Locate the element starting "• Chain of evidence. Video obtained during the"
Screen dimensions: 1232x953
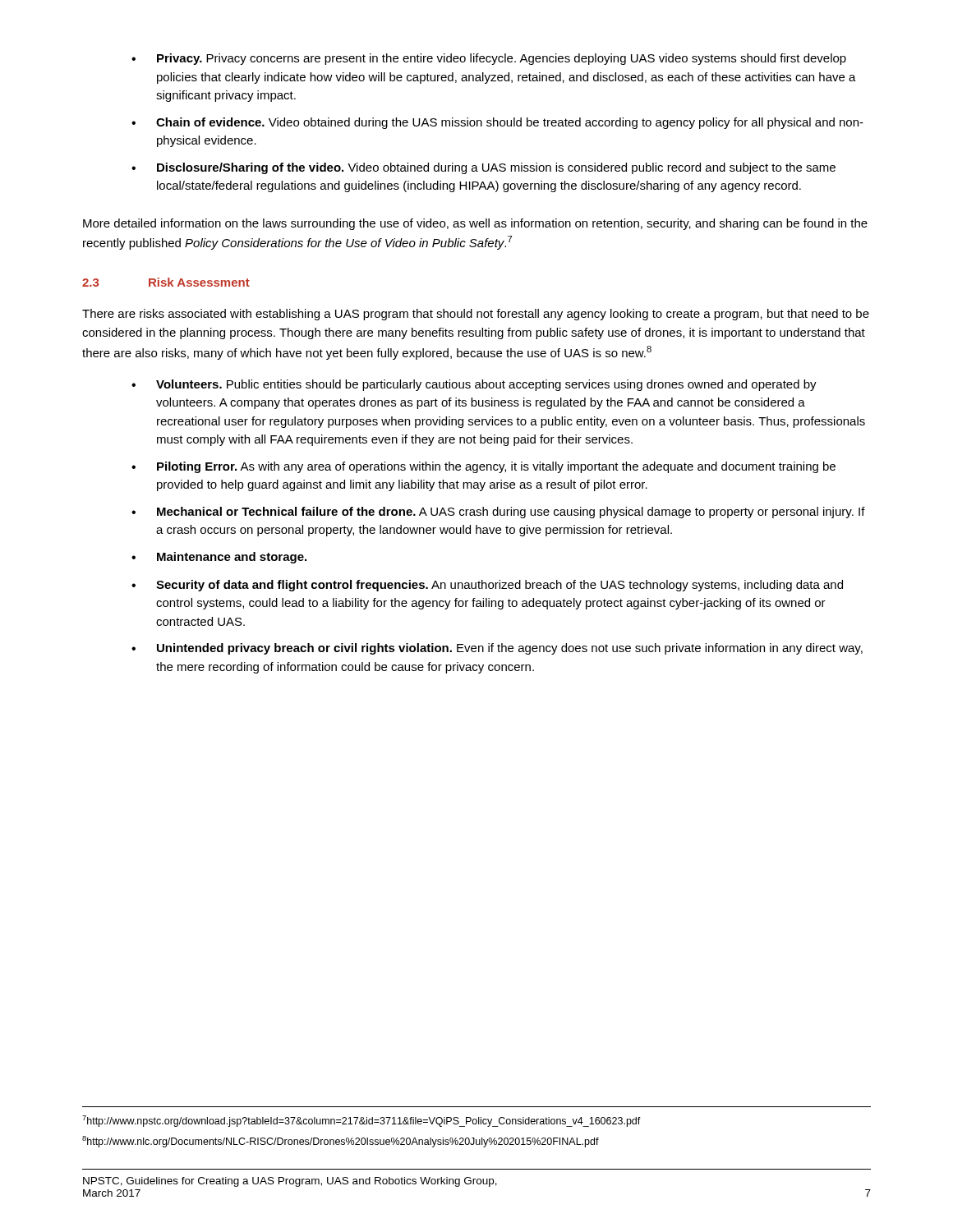[501, 131]
